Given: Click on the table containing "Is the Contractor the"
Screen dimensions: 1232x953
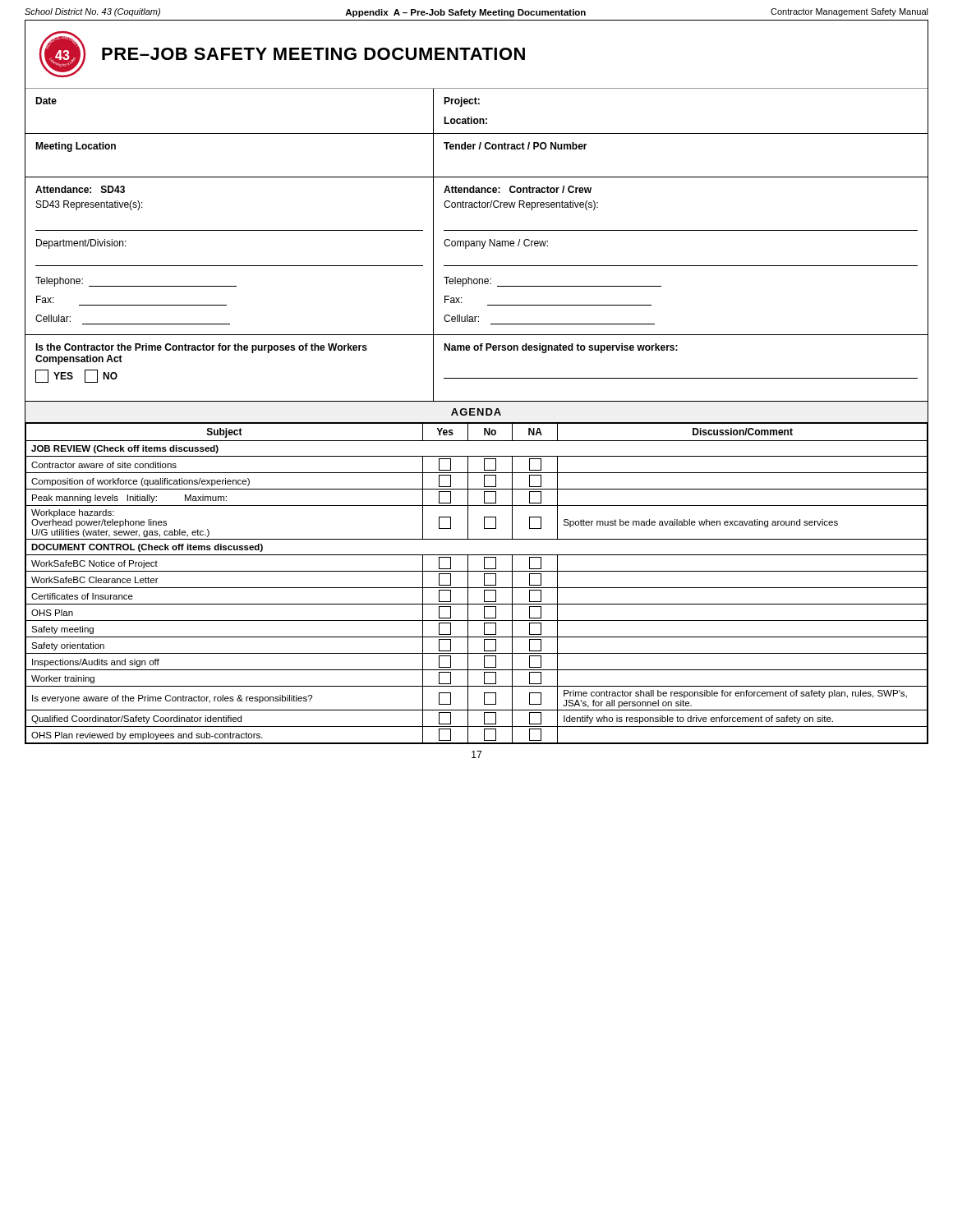Looking at the screenshot, I should tap(476, 368).
